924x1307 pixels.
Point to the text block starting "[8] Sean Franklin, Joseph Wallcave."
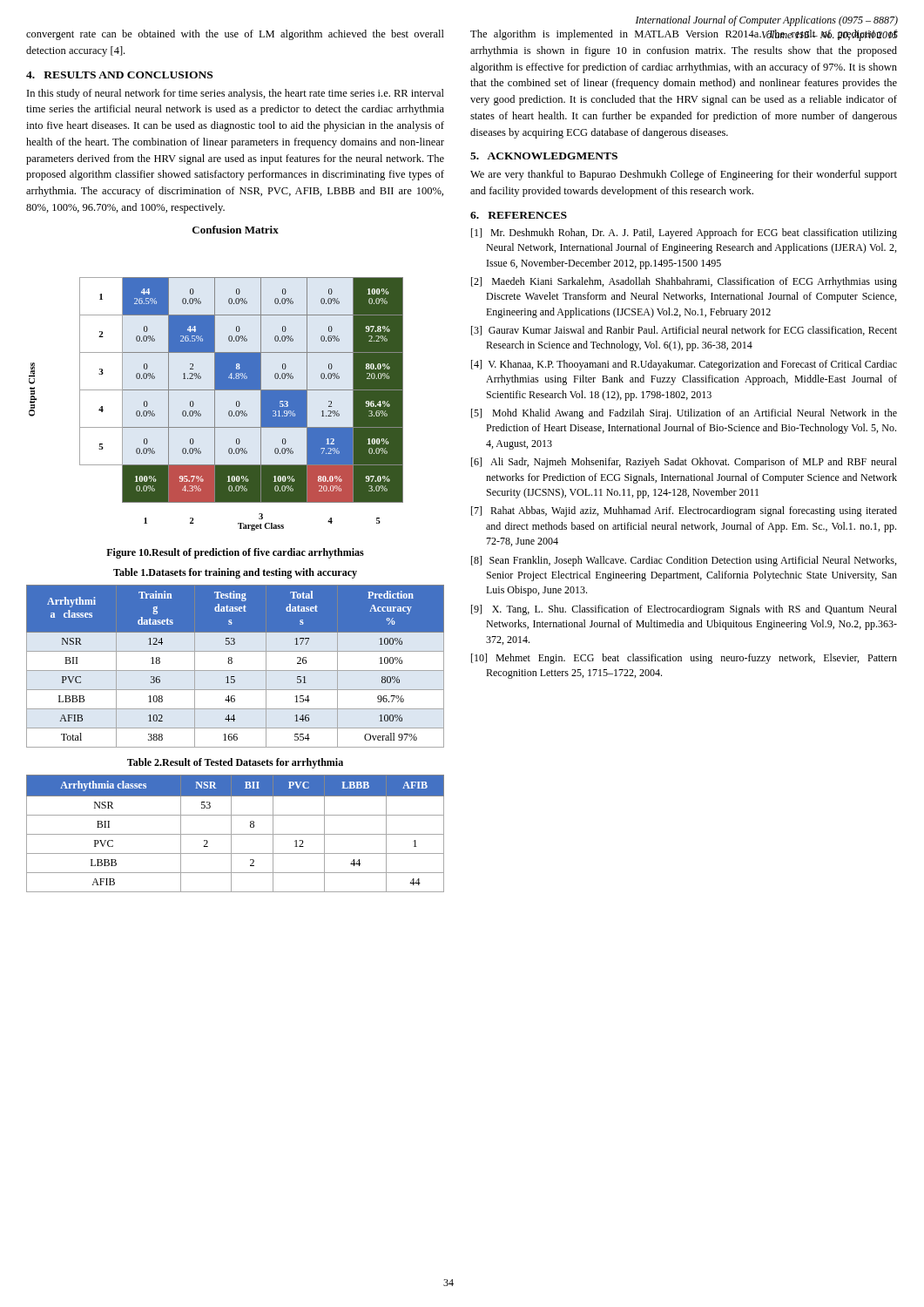pyautogui.click(x=684, y=575)
